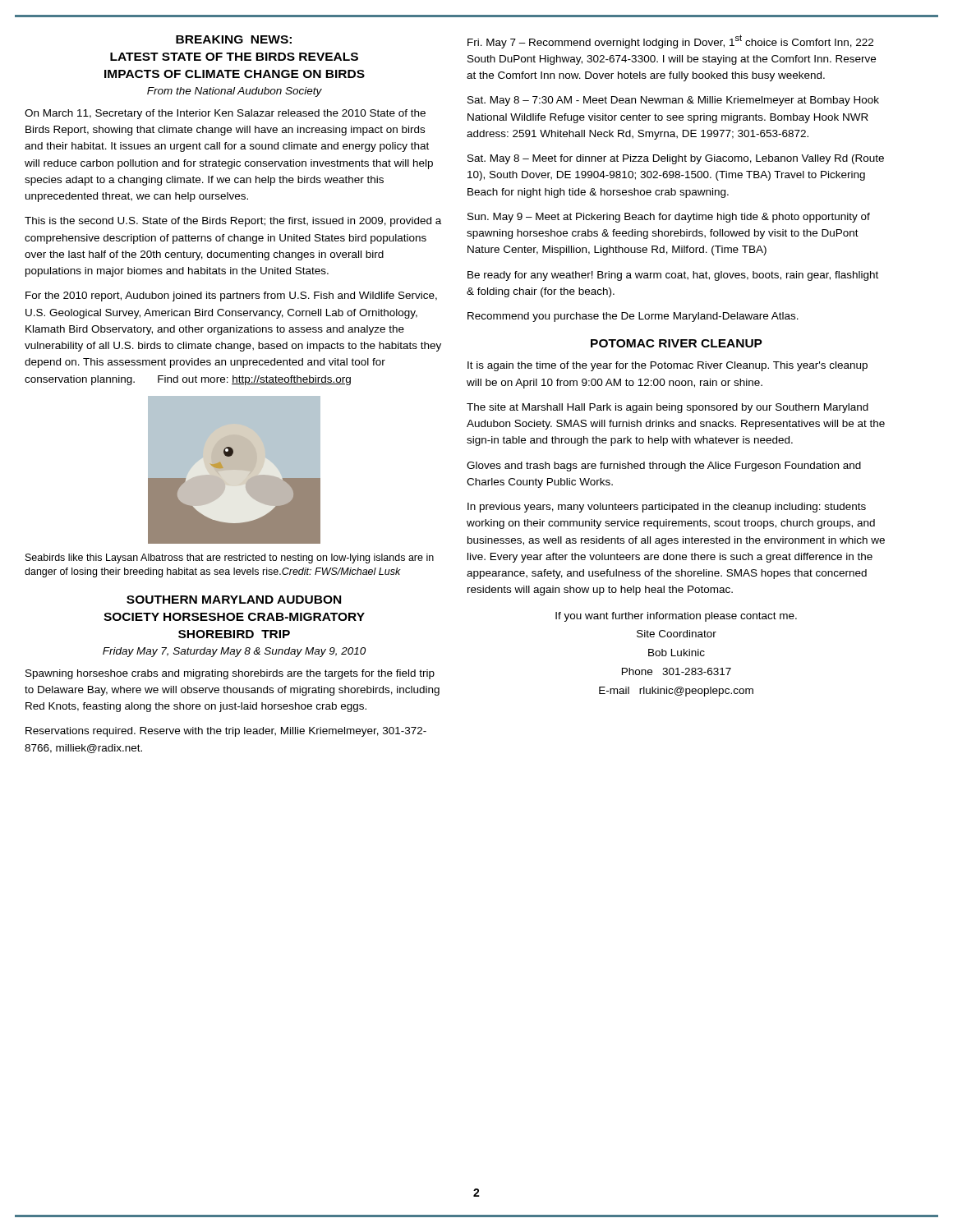The image size is (953, 1232).
Task: Click where it says "From the National Audubon Society"
Action: [234, 91]
